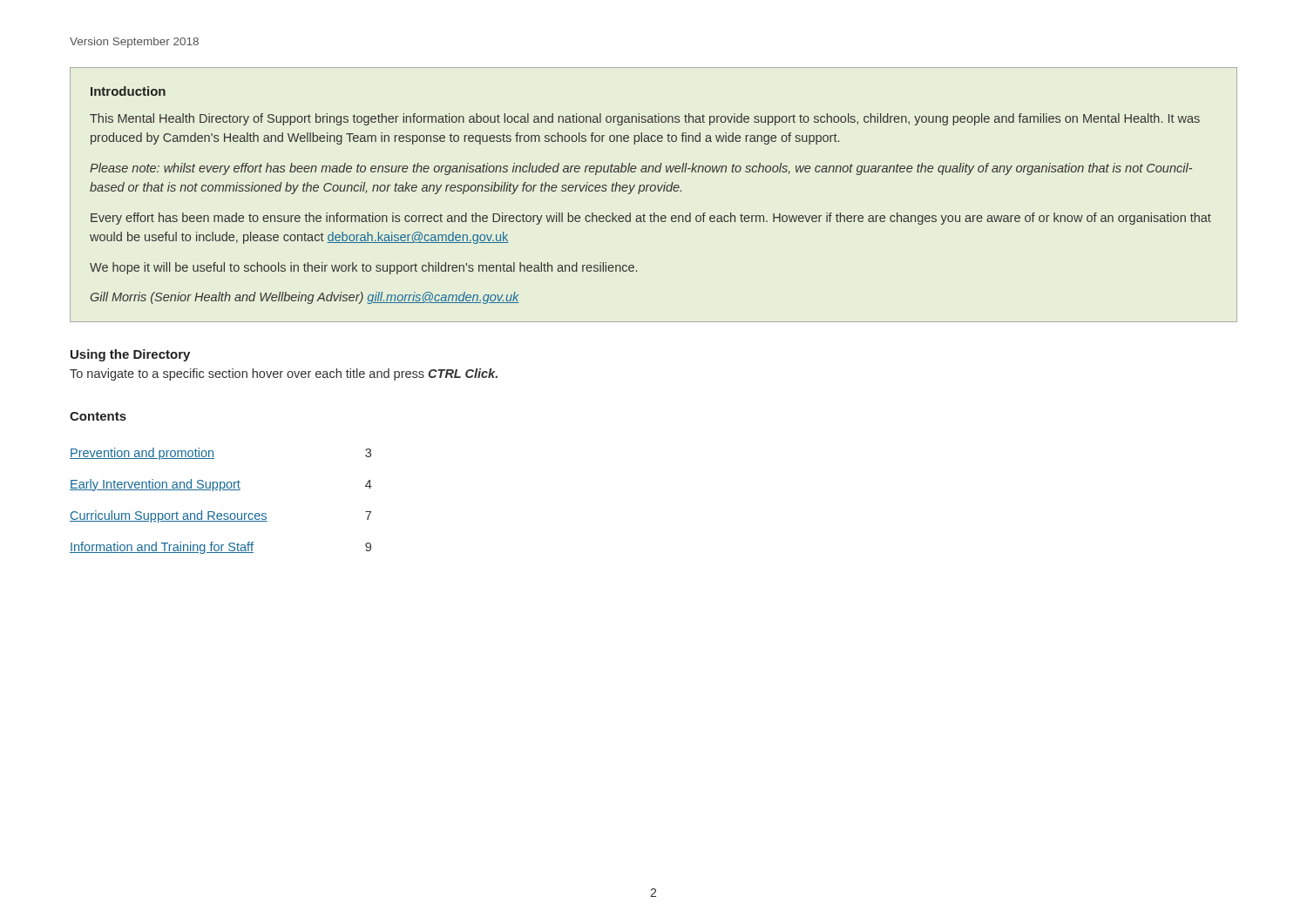The height and width of the screenshot is (924, 1307).
Task: Where is the passage that starts "Prevention and promotion 3 Early Intervention and"?
Action: point(235,499)
